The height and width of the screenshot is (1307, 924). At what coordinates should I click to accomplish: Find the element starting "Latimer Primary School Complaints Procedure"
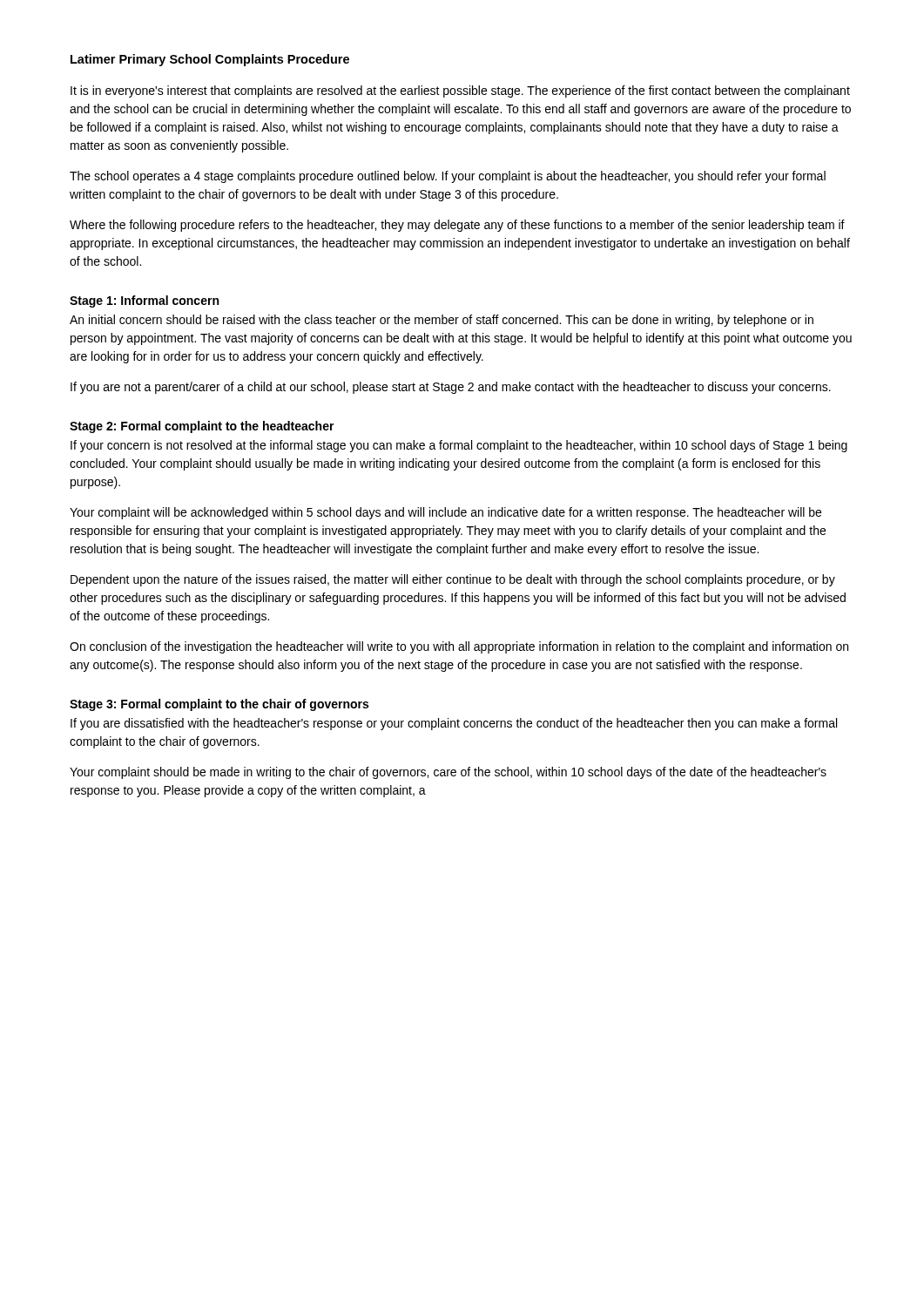click(210, 59)
